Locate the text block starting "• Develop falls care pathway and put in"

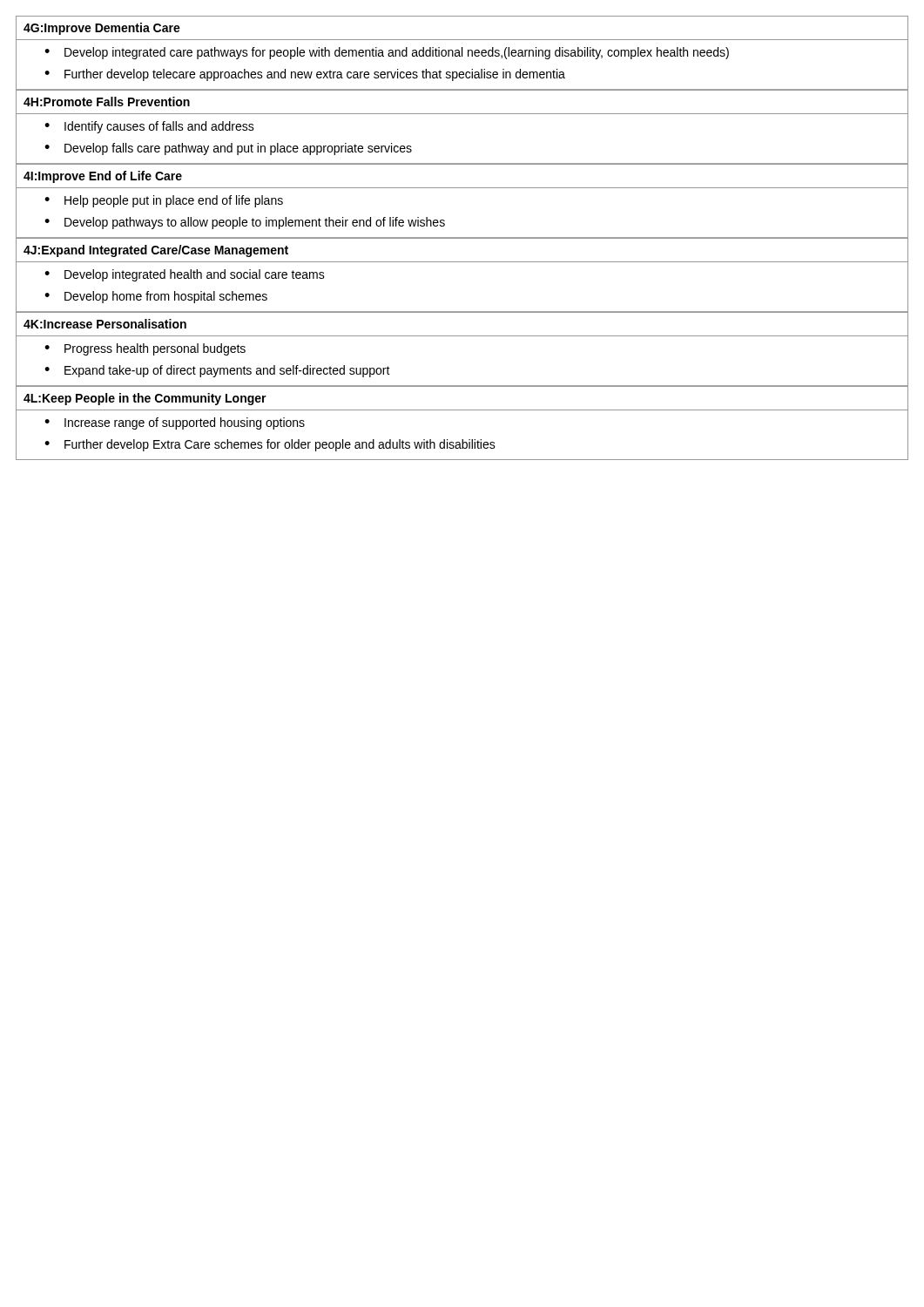coord(228,149)
